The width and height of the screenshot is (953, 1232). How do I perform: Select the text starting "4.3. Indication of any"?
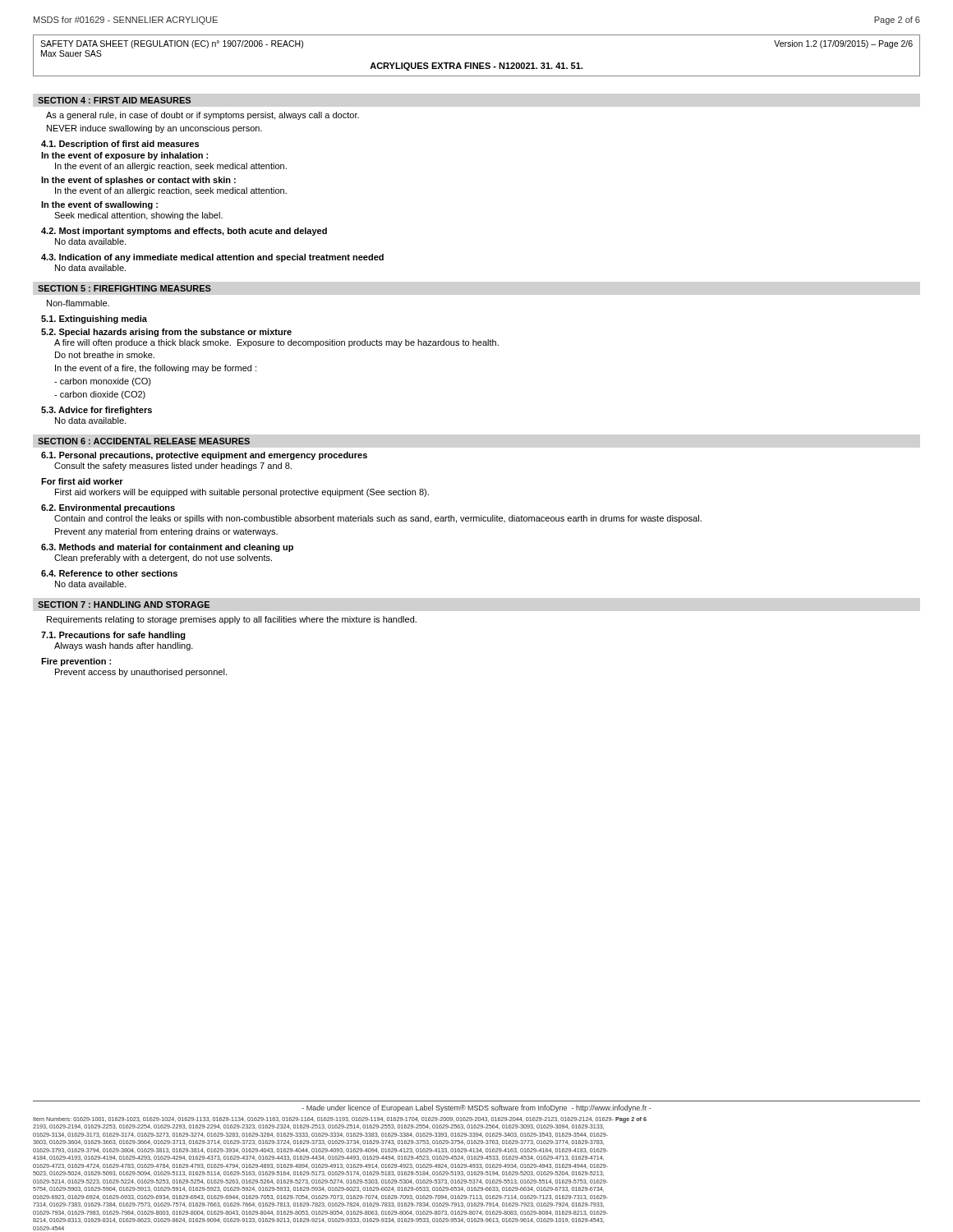213,257
